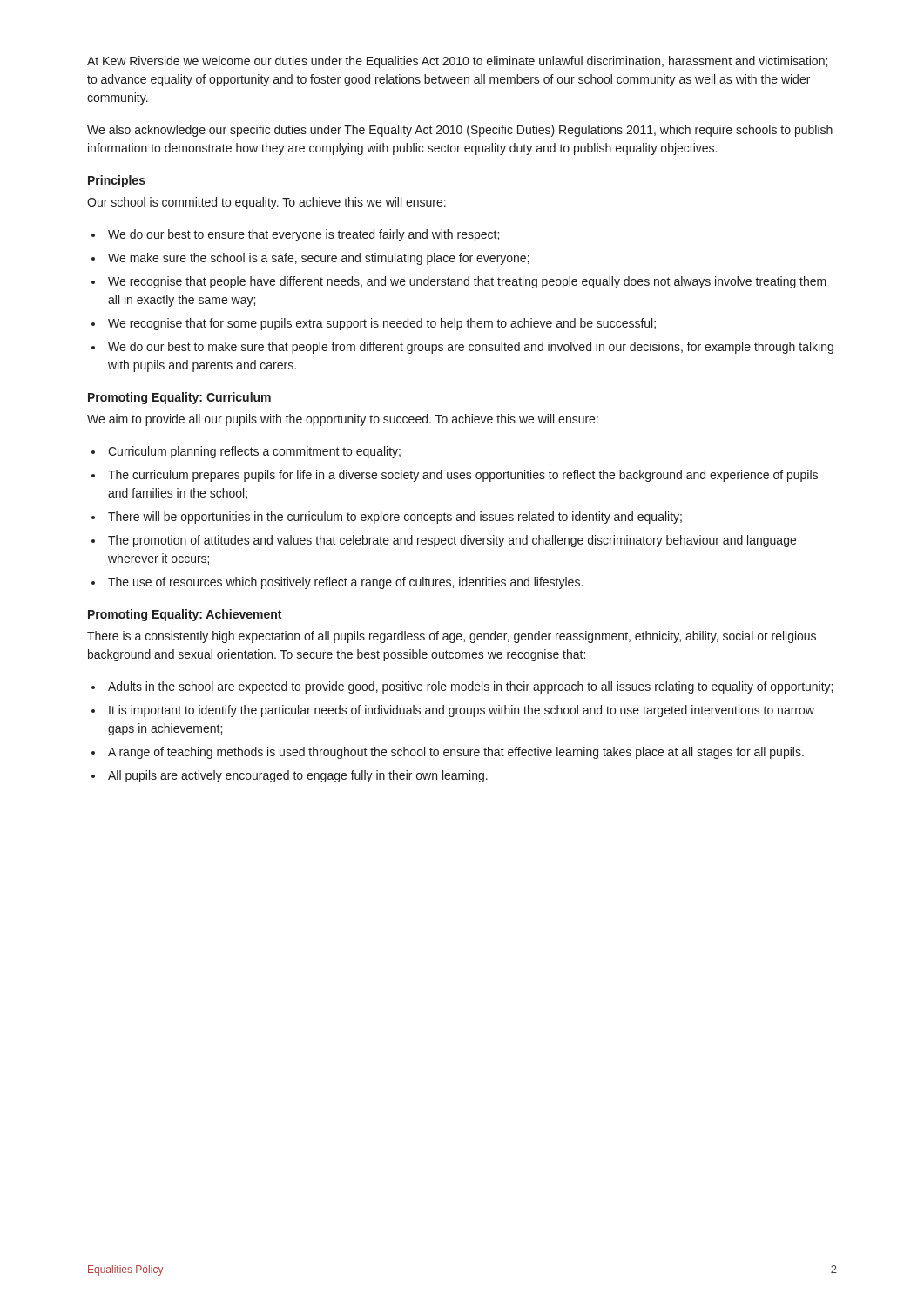924x1307 pixels.
Task: Find the block on this page that starts "It is important to identify"
Action: coord(471,720)
